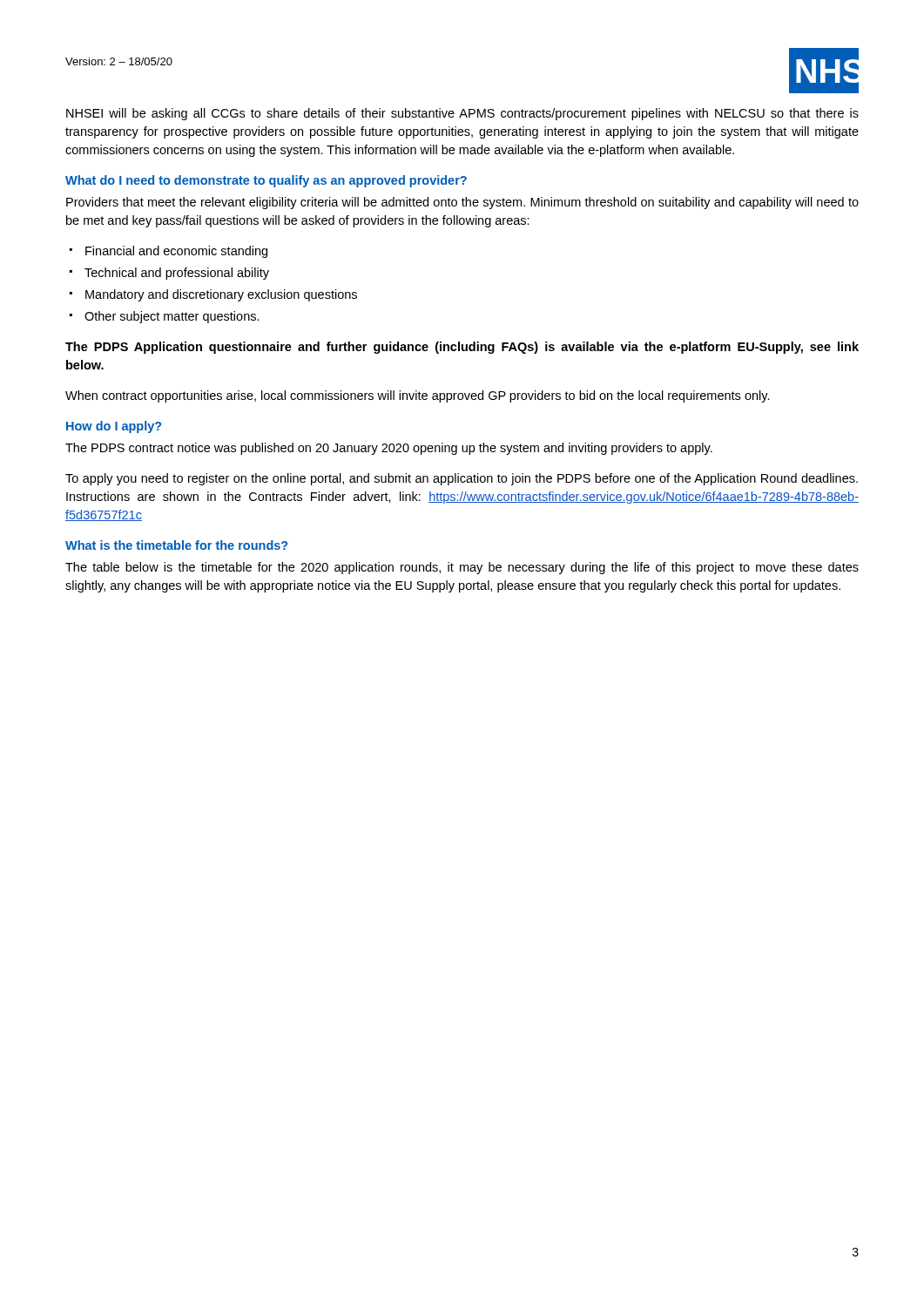The height and width of the screenshot is (1307, 924).
Task: Locate the section header that says "How do I apply?"
Action: click(x=114, y=427)
